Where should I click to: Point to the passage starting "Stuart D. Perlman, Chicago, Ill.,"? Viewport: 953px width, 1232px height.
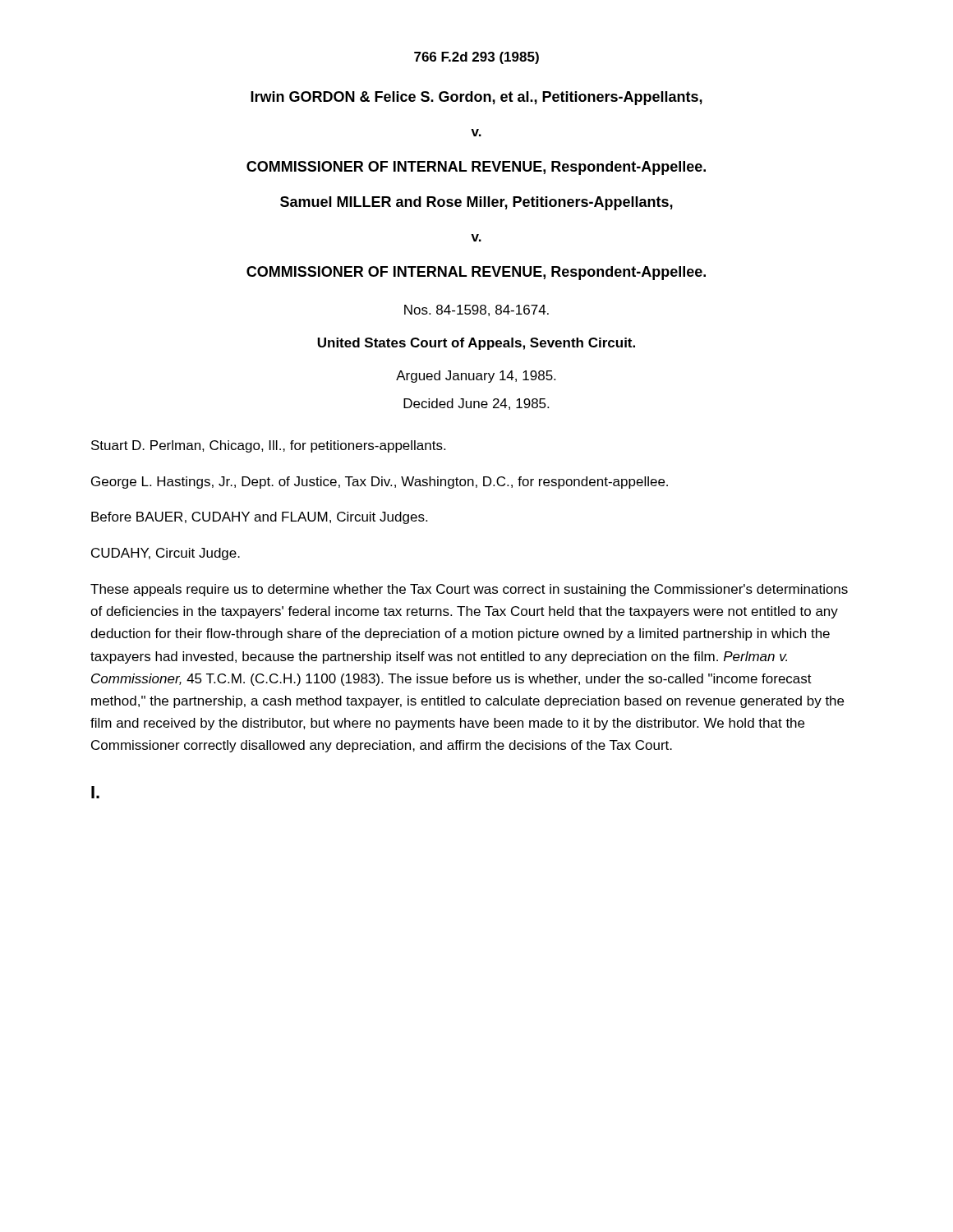click(x=269, y=446)
